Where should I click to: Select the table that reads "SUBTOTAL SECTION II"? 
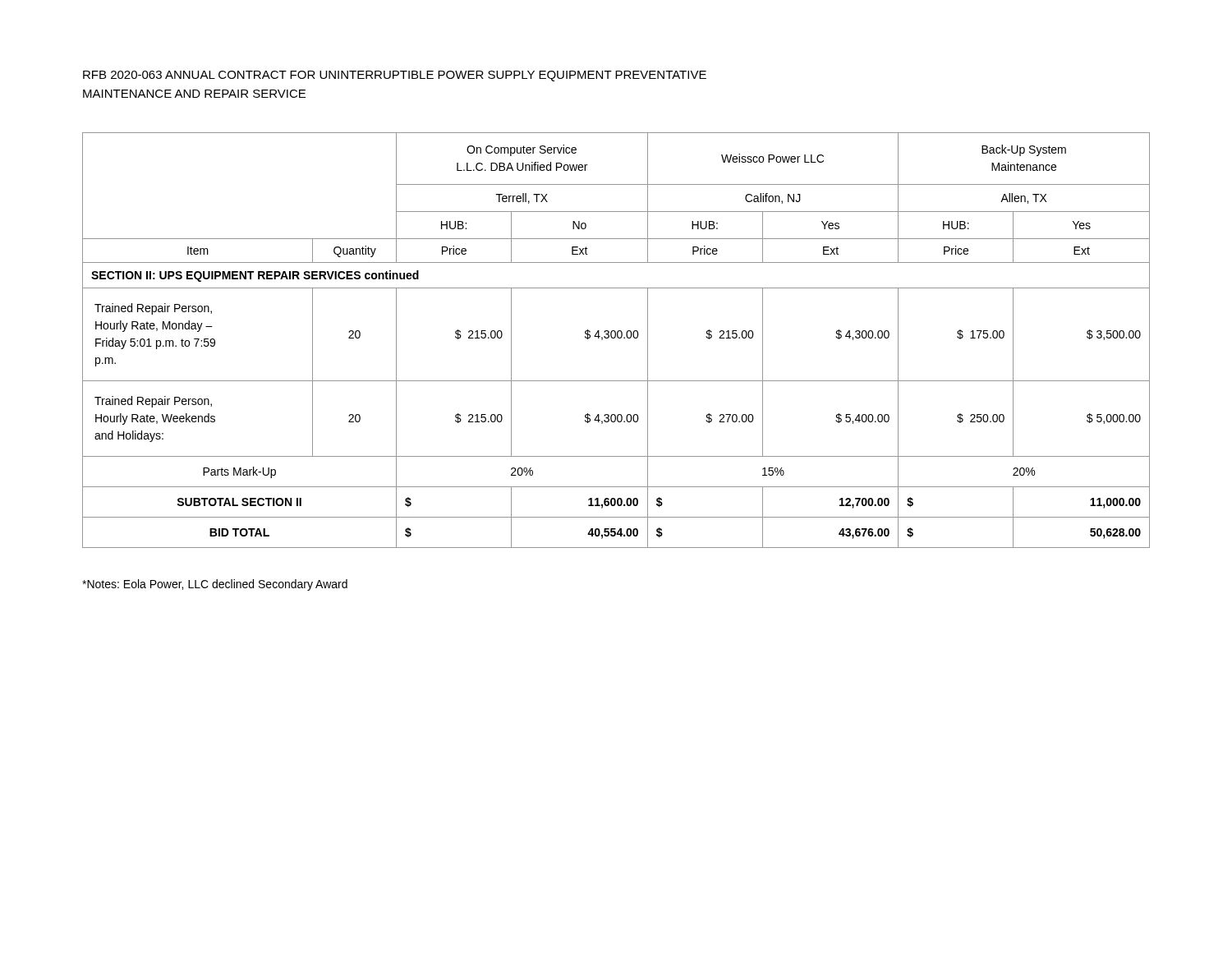(x=616, y=340)
